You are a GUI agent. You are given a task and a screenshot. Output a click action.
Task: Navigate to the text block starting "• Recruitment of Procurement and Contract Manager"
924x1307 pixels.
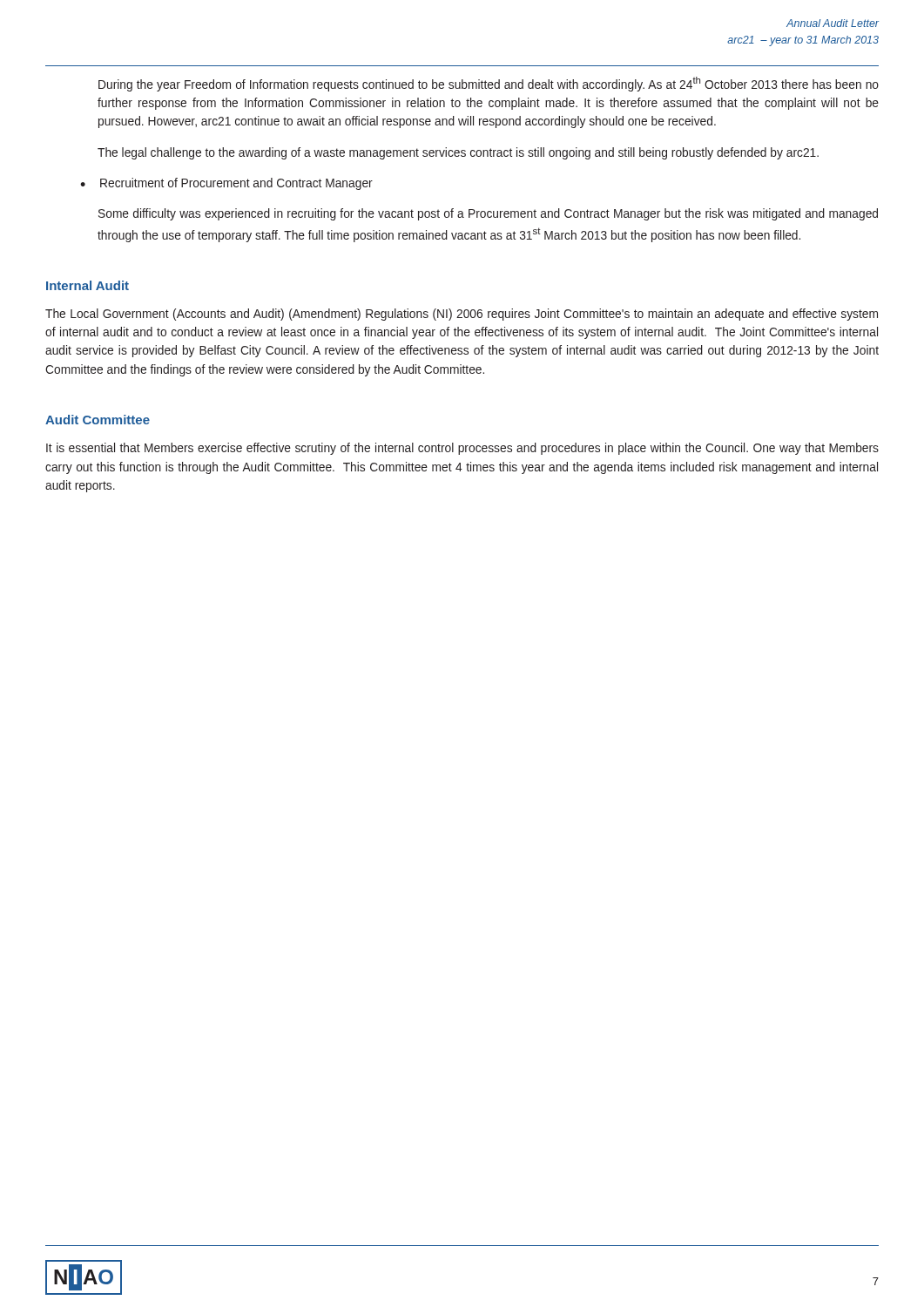[226, 185]
